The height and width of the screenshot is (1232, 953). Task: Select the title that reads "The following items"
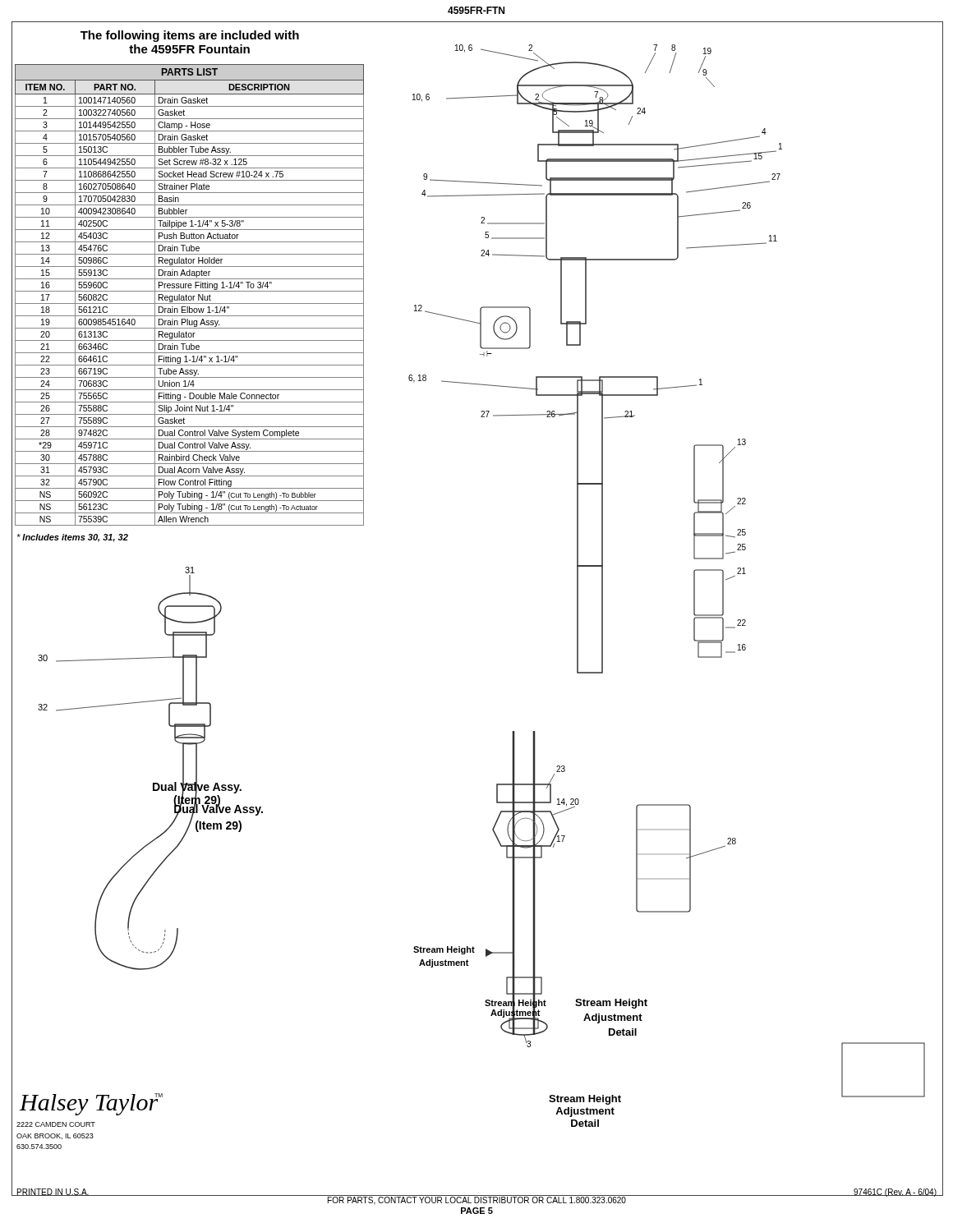190,42
